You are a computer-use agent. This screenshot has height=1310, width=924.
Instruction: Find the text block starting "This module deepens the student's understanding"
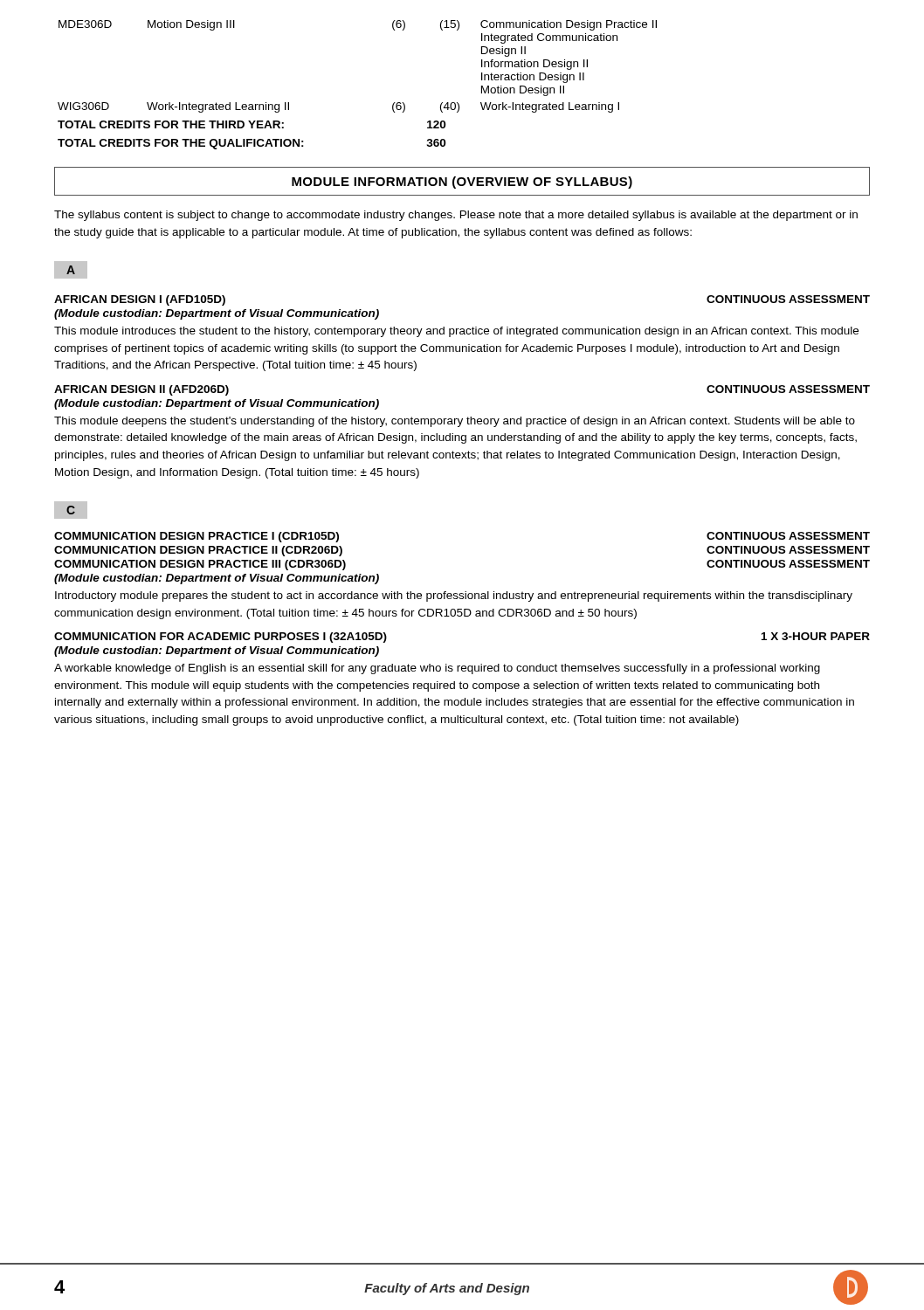pos(456,446)
